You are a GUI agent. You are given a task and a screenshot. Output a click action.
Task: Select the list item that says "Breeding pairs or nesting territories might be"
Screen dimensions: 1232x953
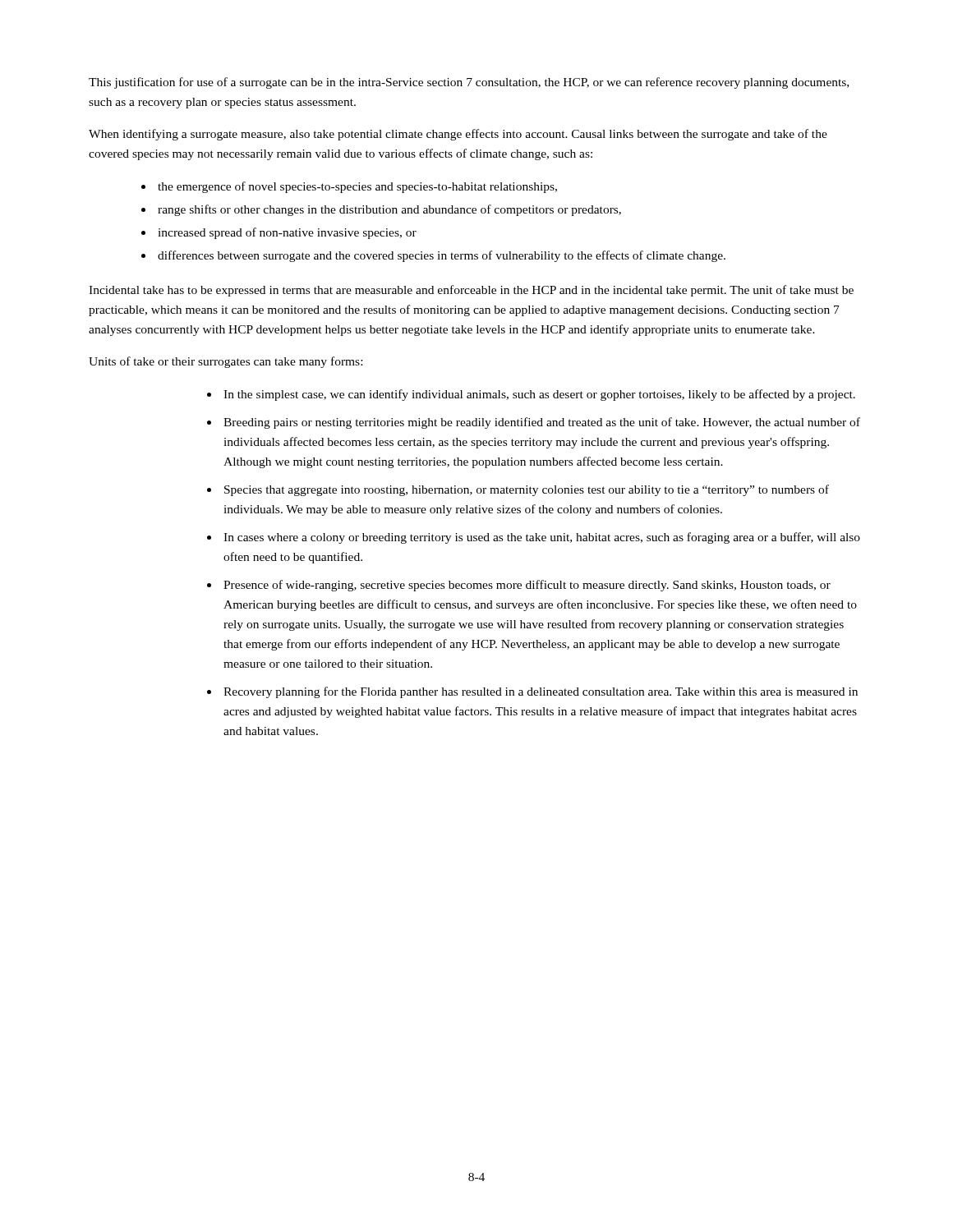click(542, 441)
